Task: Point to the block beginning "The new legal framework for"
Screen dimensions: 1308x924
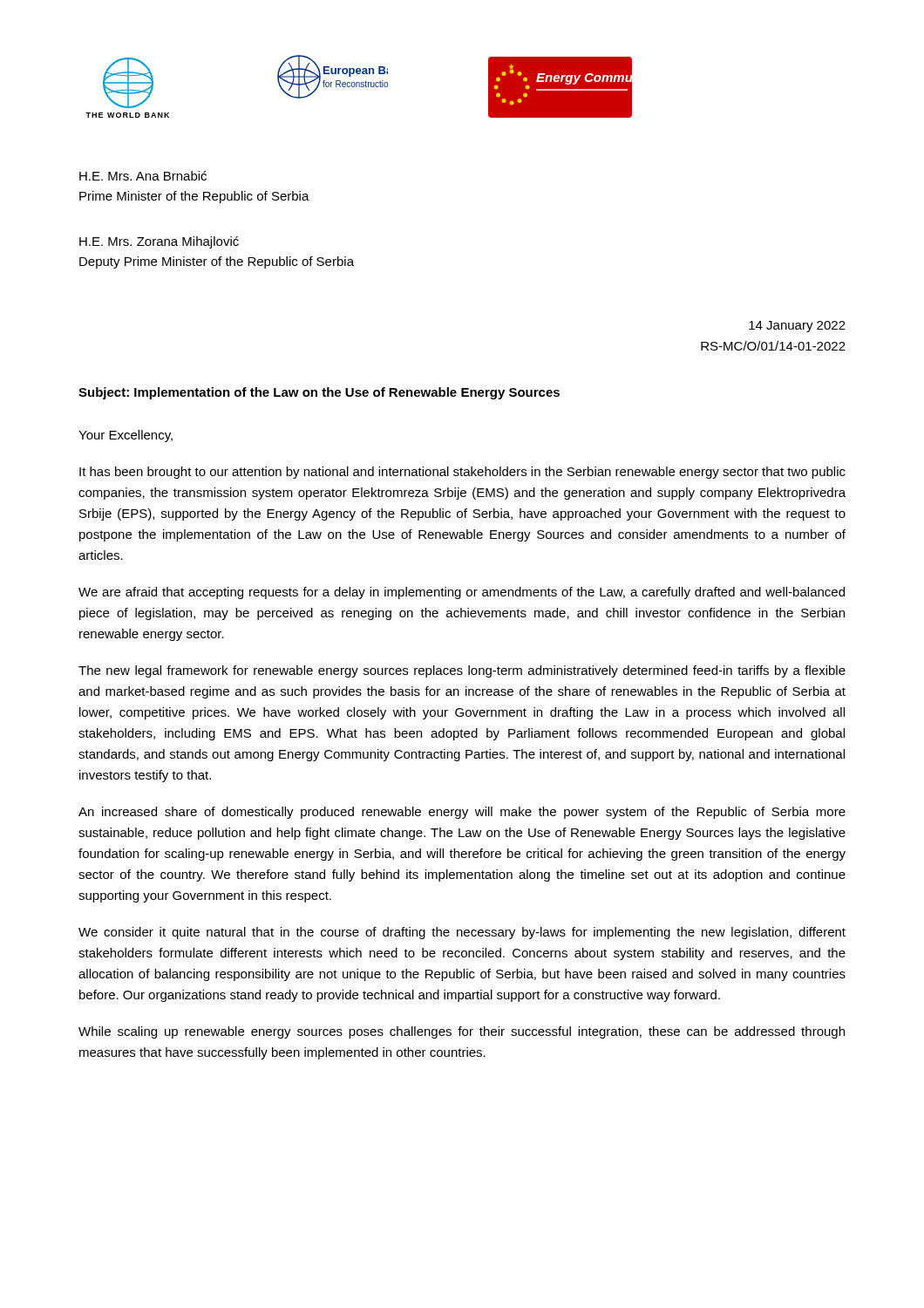Action: (462, 722)
